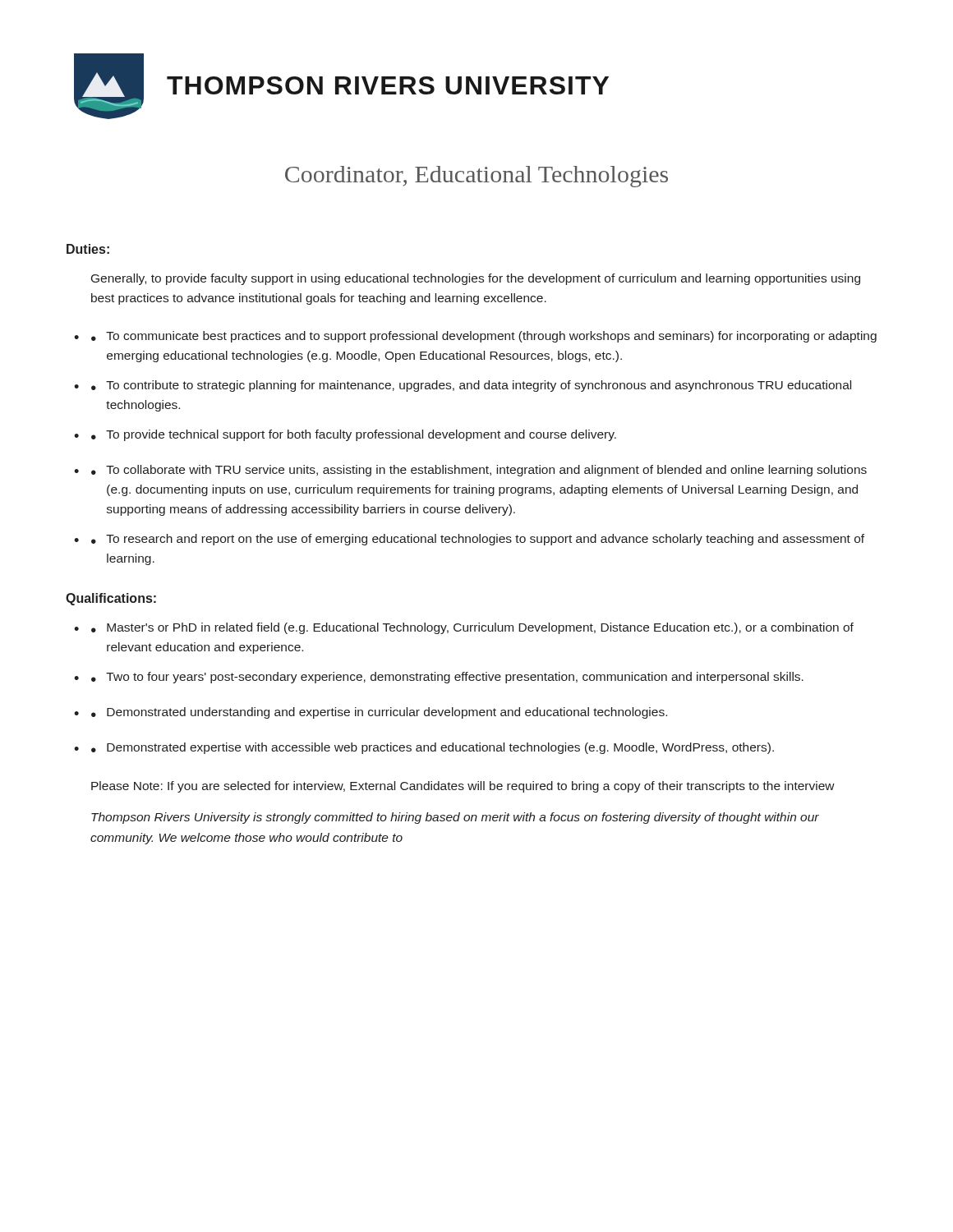Screen dimensions: 1232x953
Task: Locate the list item containing "• To contribute to strategic planning for"
Action: 485,395
